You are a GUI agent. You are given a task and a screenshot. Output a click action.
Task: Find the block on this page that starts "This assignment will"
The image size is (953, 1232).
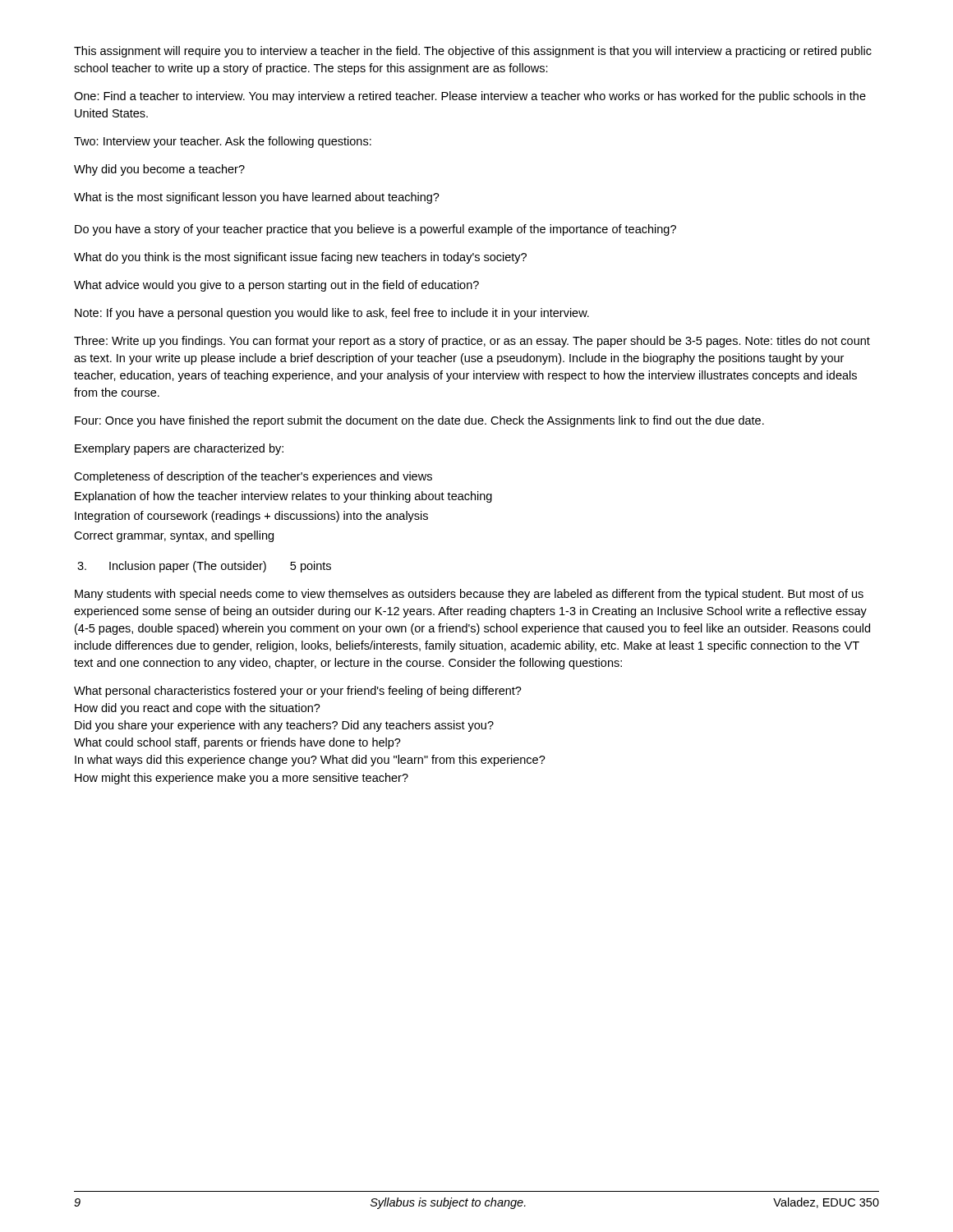(473, 60)
